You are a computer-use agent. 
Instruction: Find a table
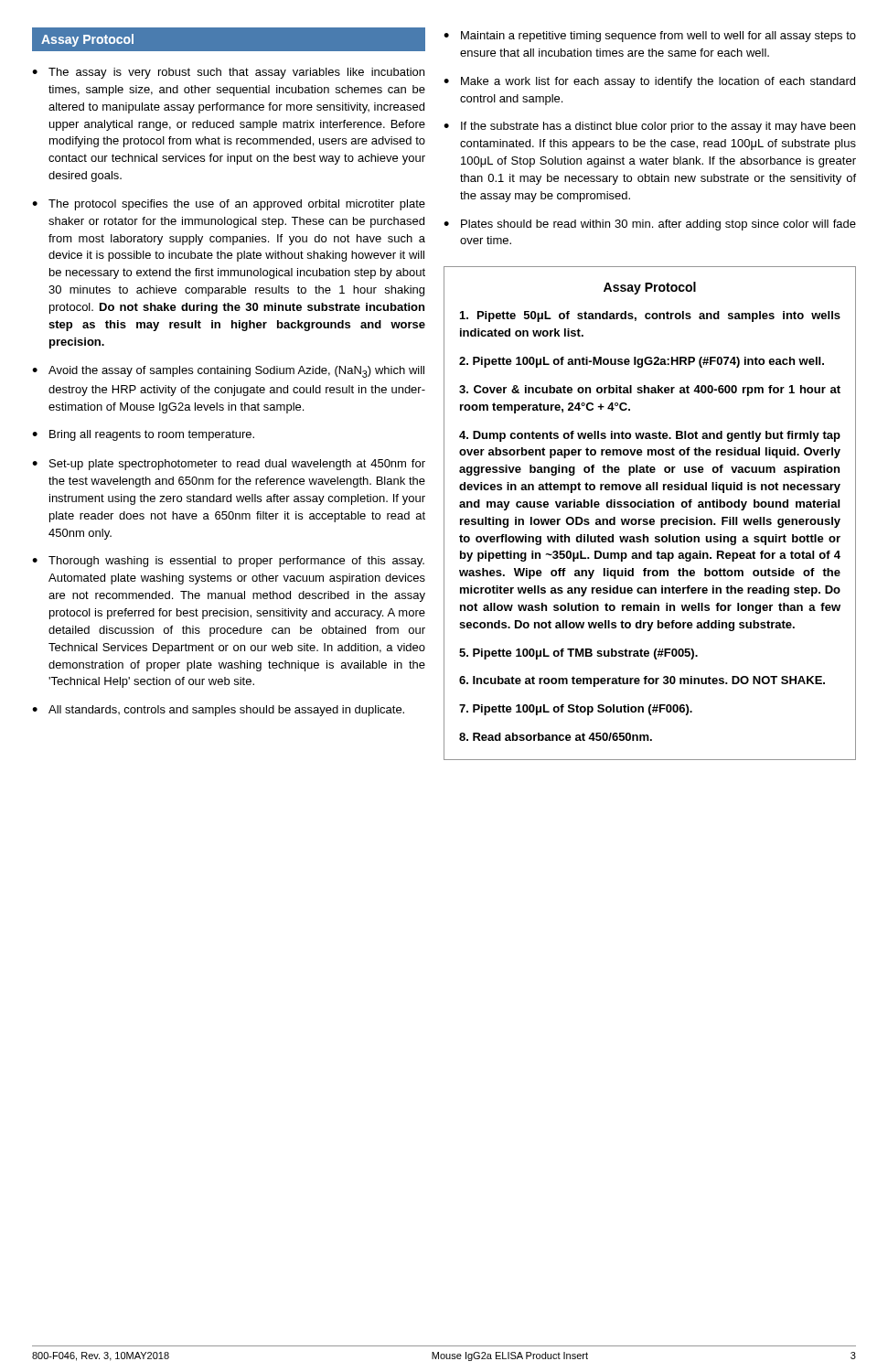[x=650, y=513]
